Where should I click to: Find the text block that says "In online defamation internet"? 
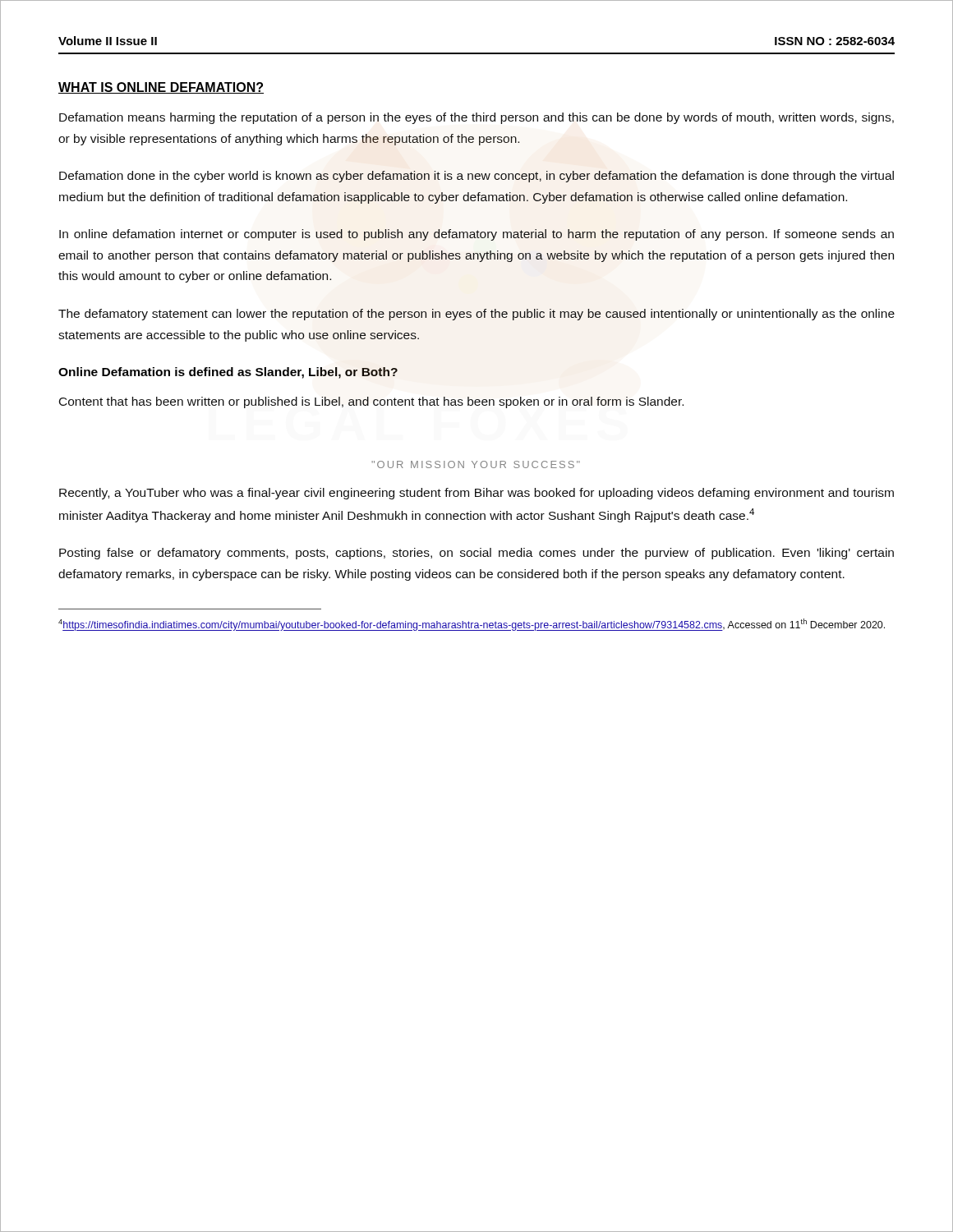click(x=476, y=255)
